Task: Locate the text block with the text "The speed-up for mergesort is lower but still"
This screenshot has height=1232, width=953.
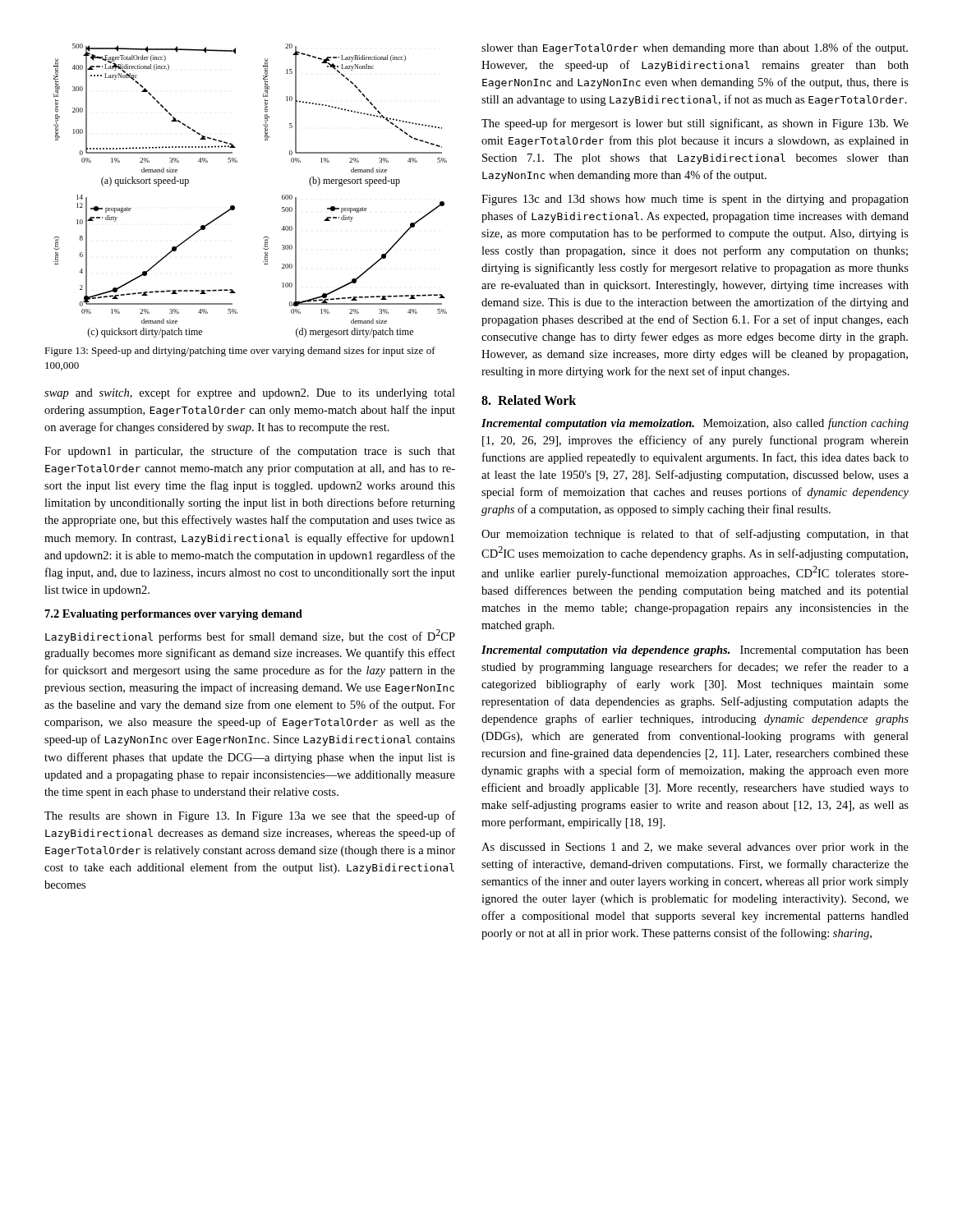Action: (695, 149)
